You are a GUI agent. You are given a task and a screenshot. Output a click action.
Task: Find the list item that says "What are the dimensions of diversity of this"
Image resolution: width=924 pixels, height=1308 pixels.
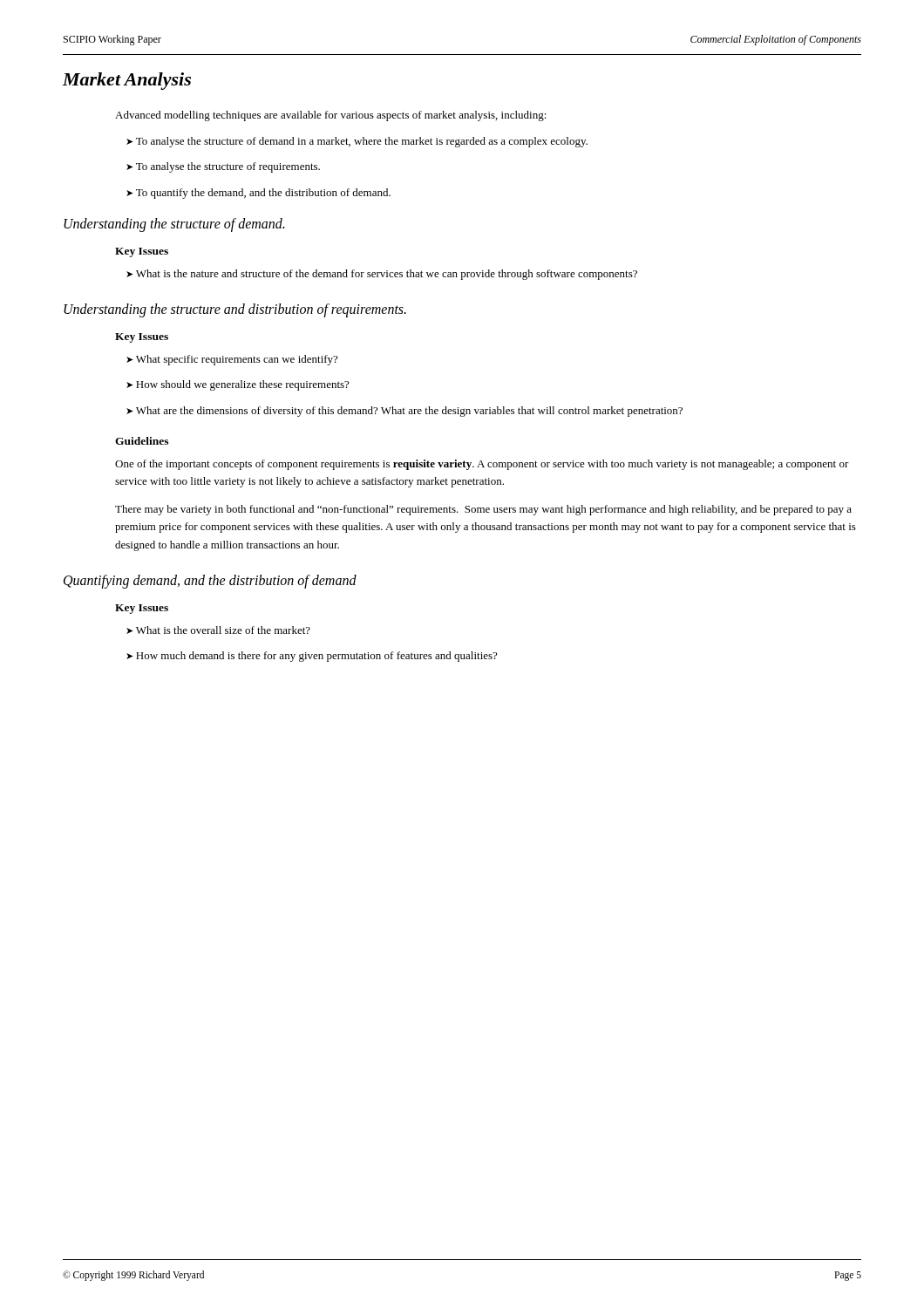(409, 410)
